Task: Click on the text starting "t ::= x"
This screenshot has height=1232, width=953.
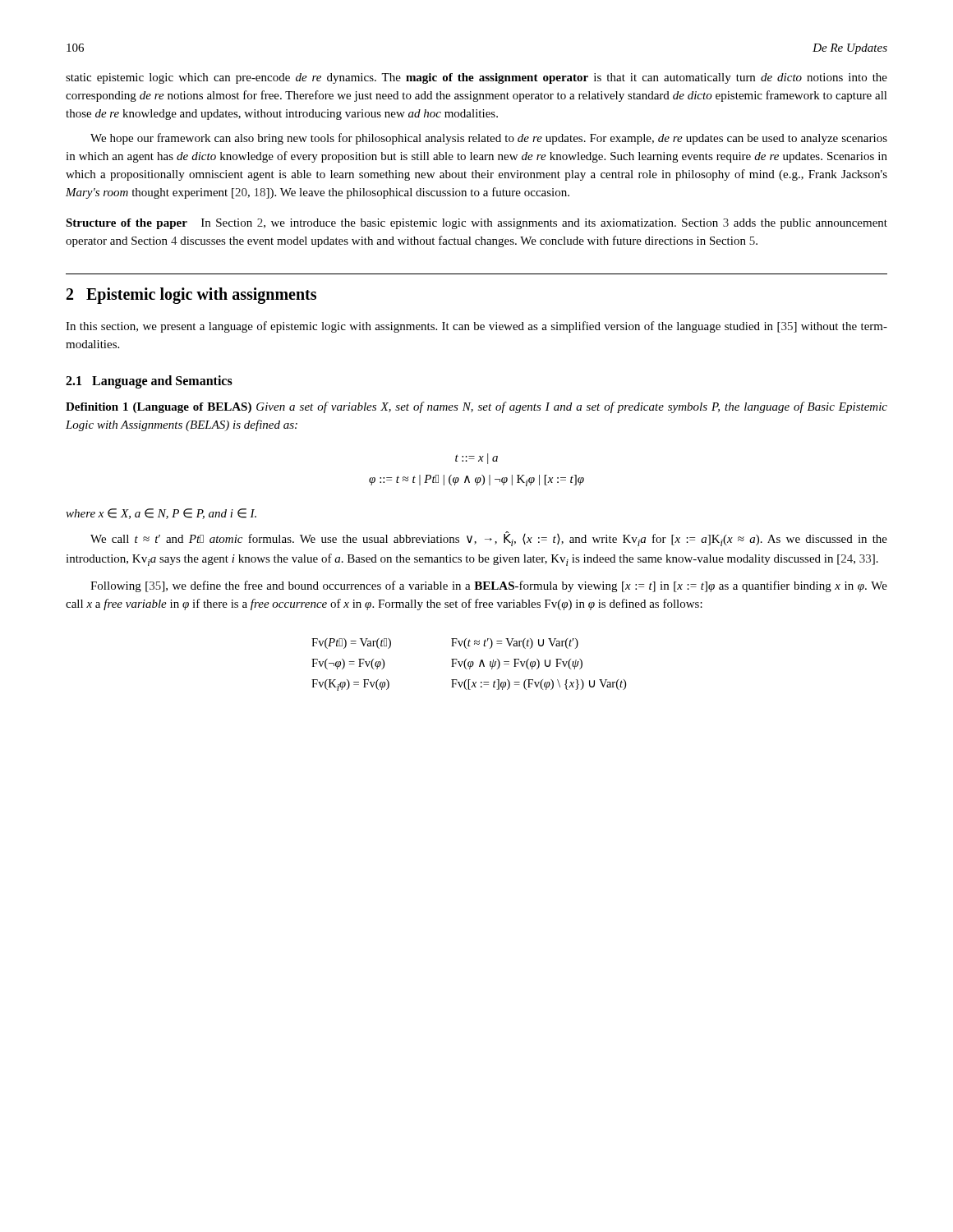Action: [x=476, y=470]
